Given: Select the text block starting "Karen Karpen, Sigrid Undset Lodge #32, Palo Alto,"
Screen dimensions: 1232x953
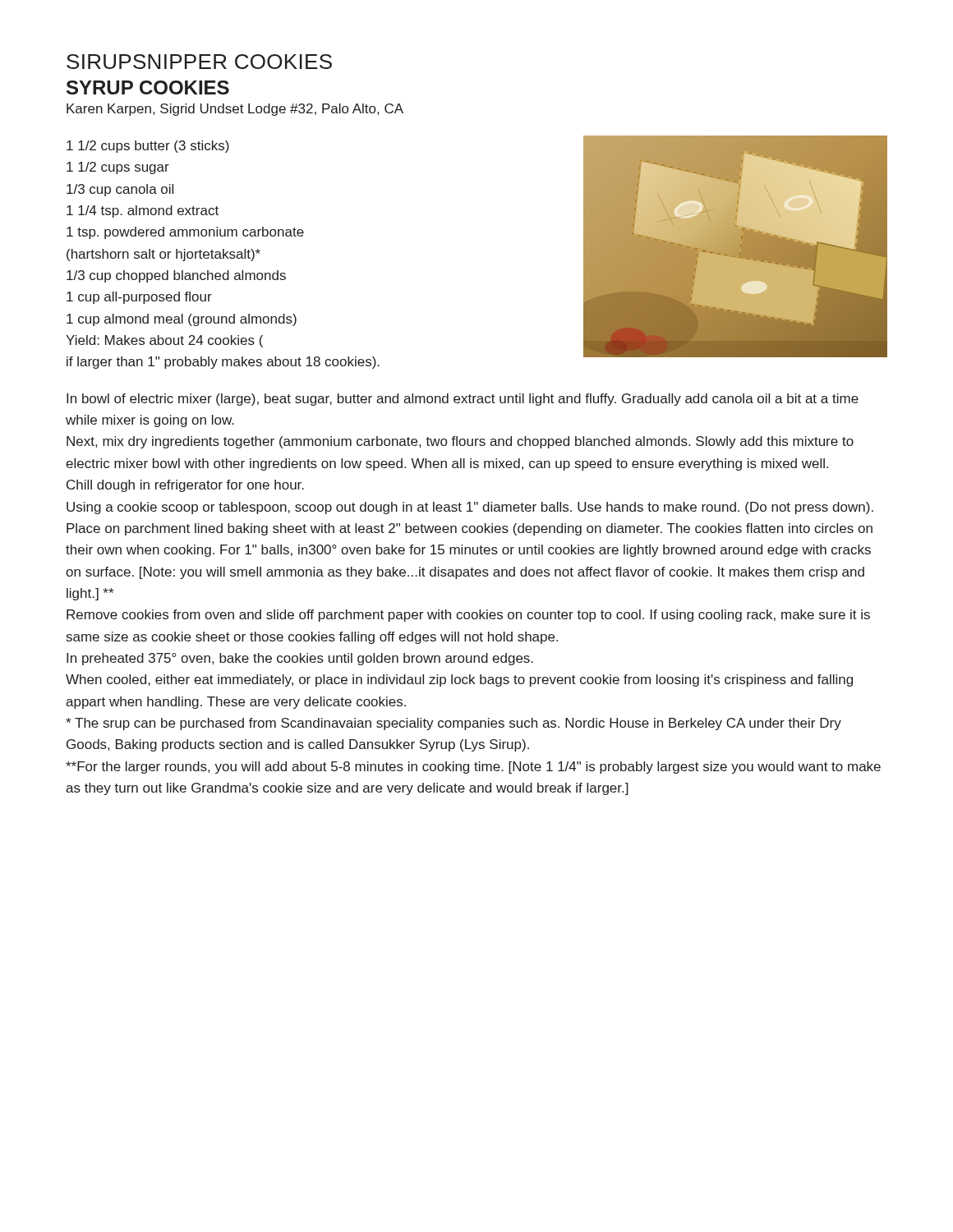Looking at the screenshot, I should 235,109.
